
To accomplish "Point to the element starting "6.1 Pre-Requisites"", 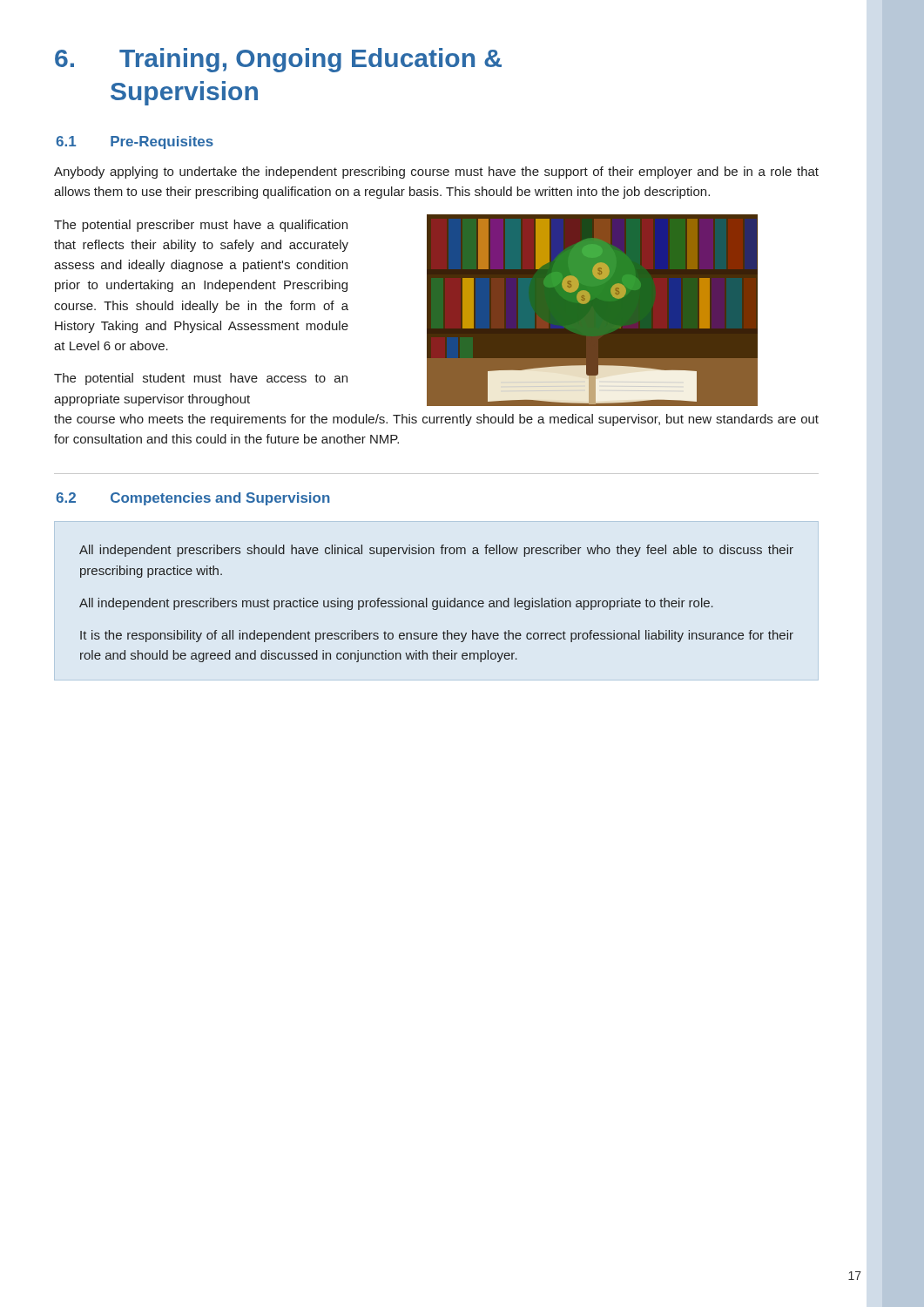I will pos(135,142).
